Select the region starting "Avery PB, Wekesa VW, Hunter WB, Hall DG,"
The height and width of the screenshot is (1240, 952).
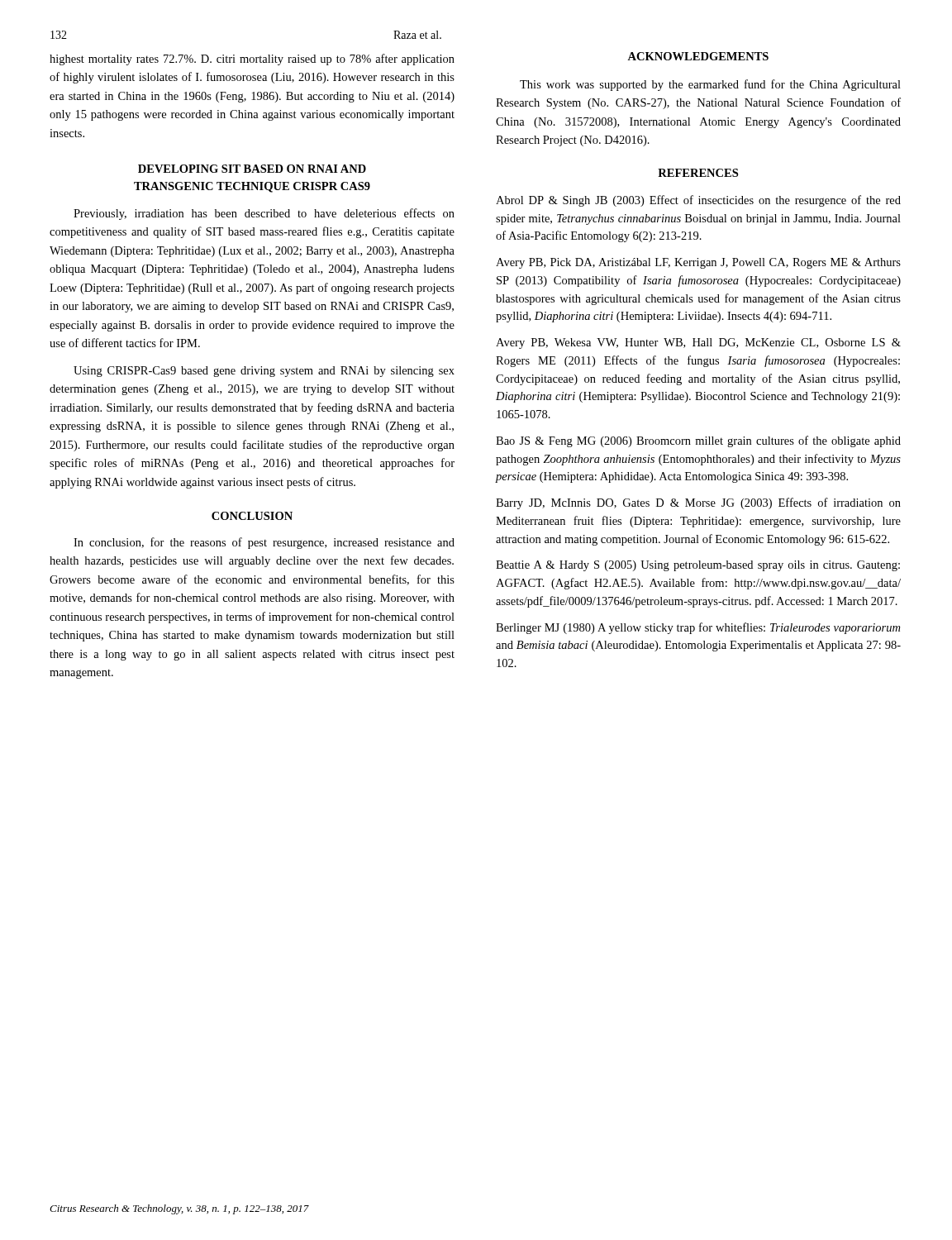698,379
